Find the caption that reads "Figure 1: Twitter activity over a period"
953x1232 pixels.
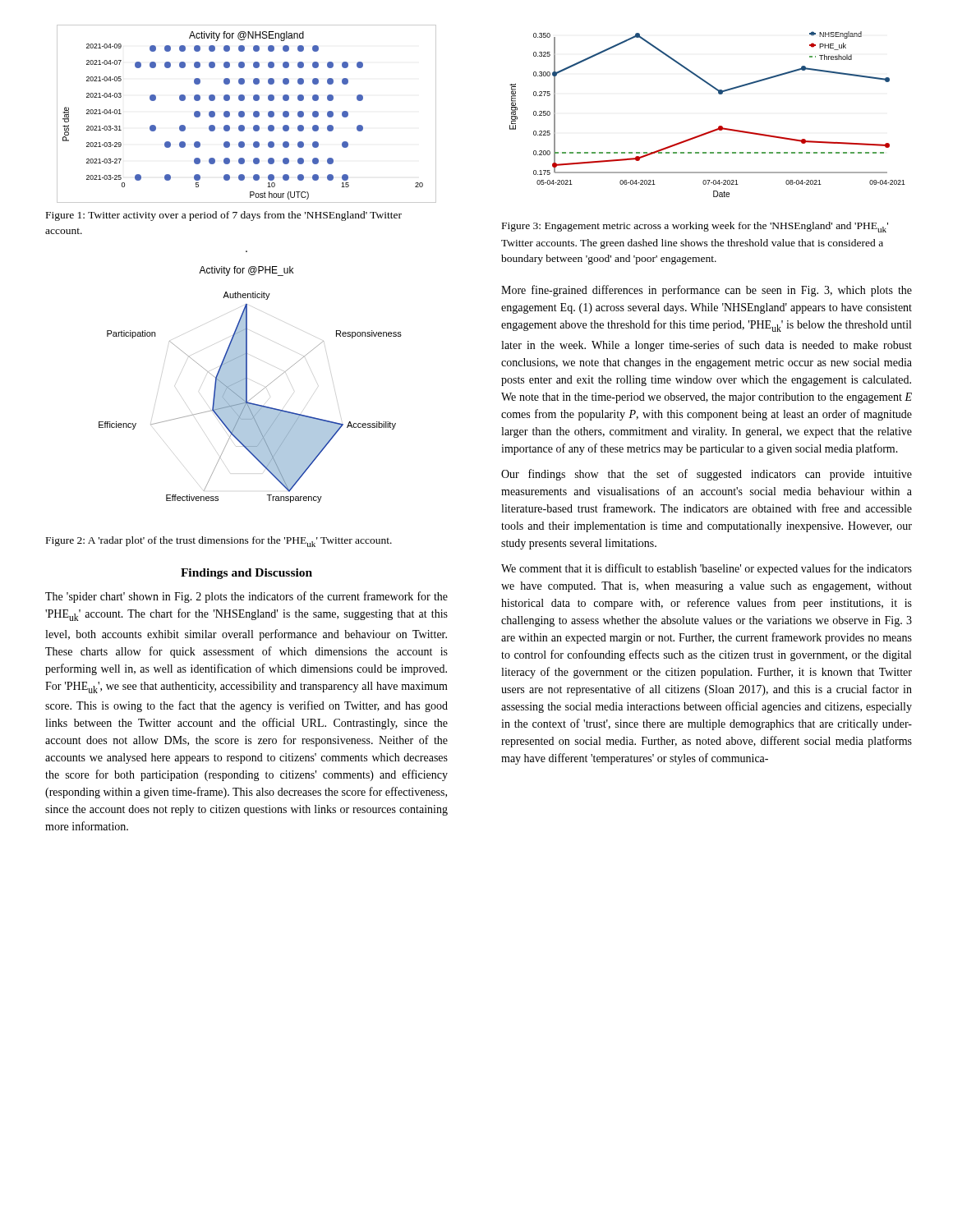[223, 222]
